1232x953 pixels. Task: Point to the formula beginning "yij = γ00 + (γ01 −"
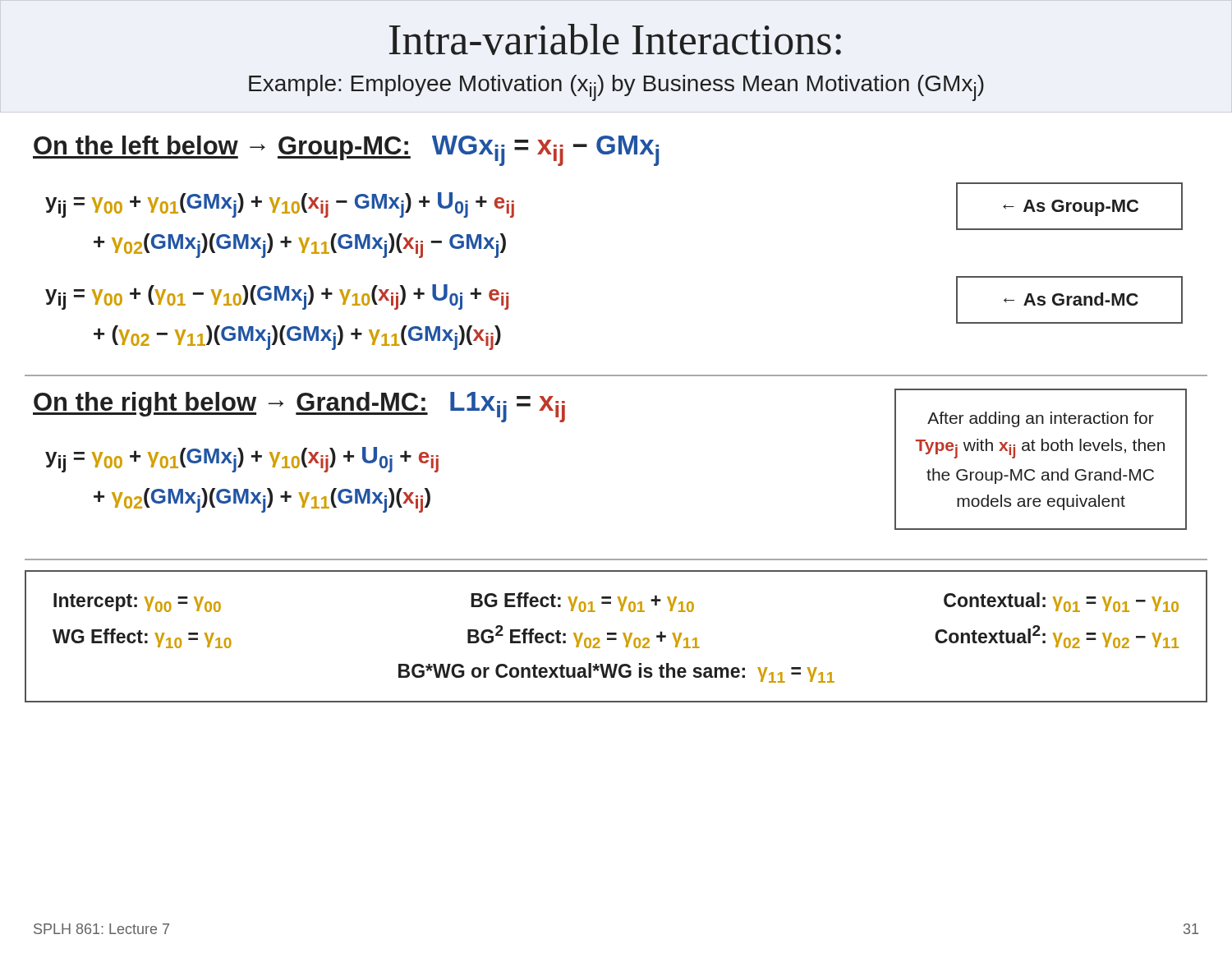pyautogui.click(x=398, y=314)
